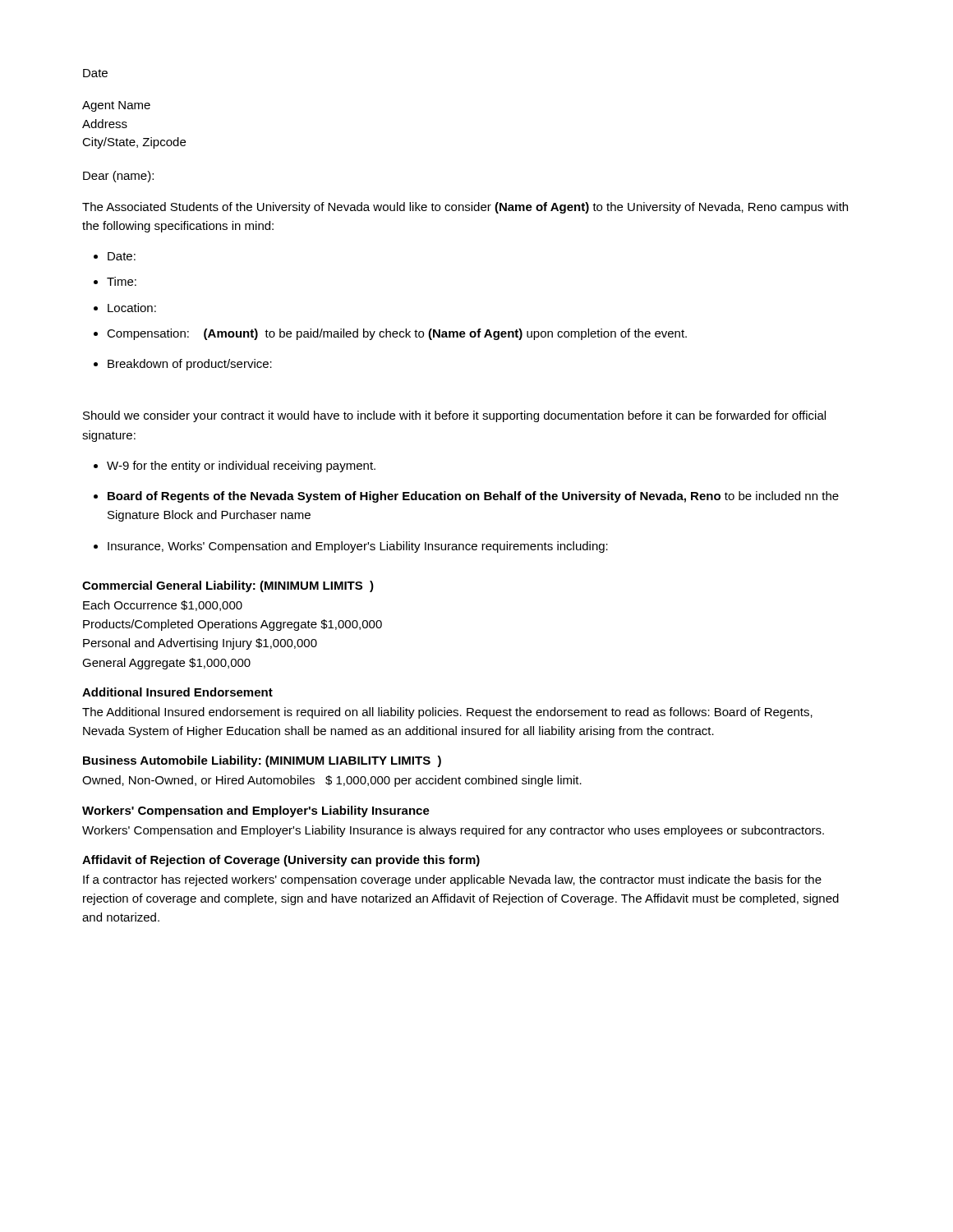
Task: Locate the passage starting "The Associated Students of the"
Action: [x=465, y=216]
